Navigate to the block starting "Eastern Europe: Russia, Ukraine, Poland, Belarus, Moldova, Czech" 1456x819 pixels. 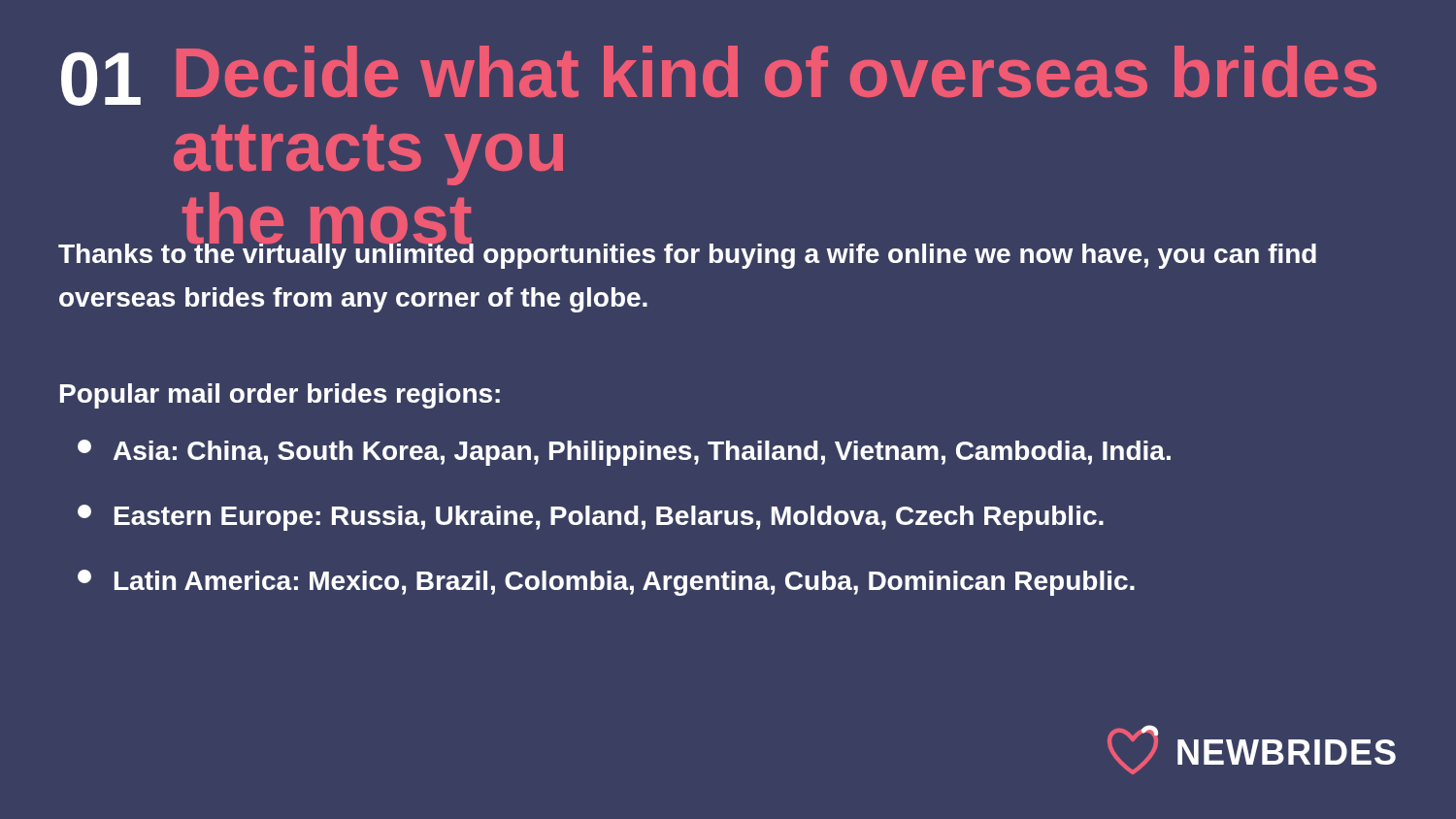pyautogui.click(x=591, y=516)
